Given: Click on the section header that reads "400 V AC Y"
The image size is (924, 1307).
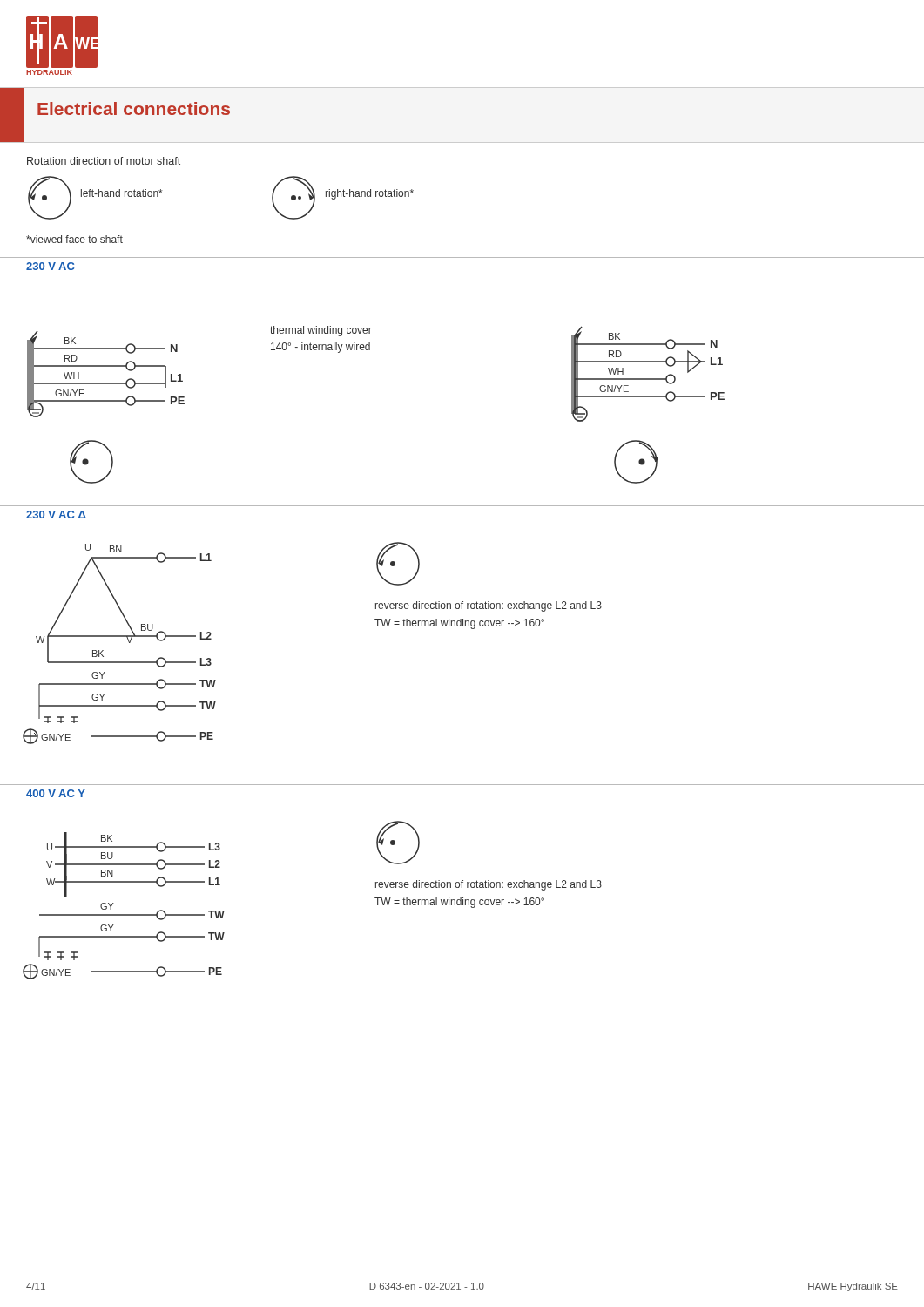Looking at the screenshot, I should pos(56,793).
